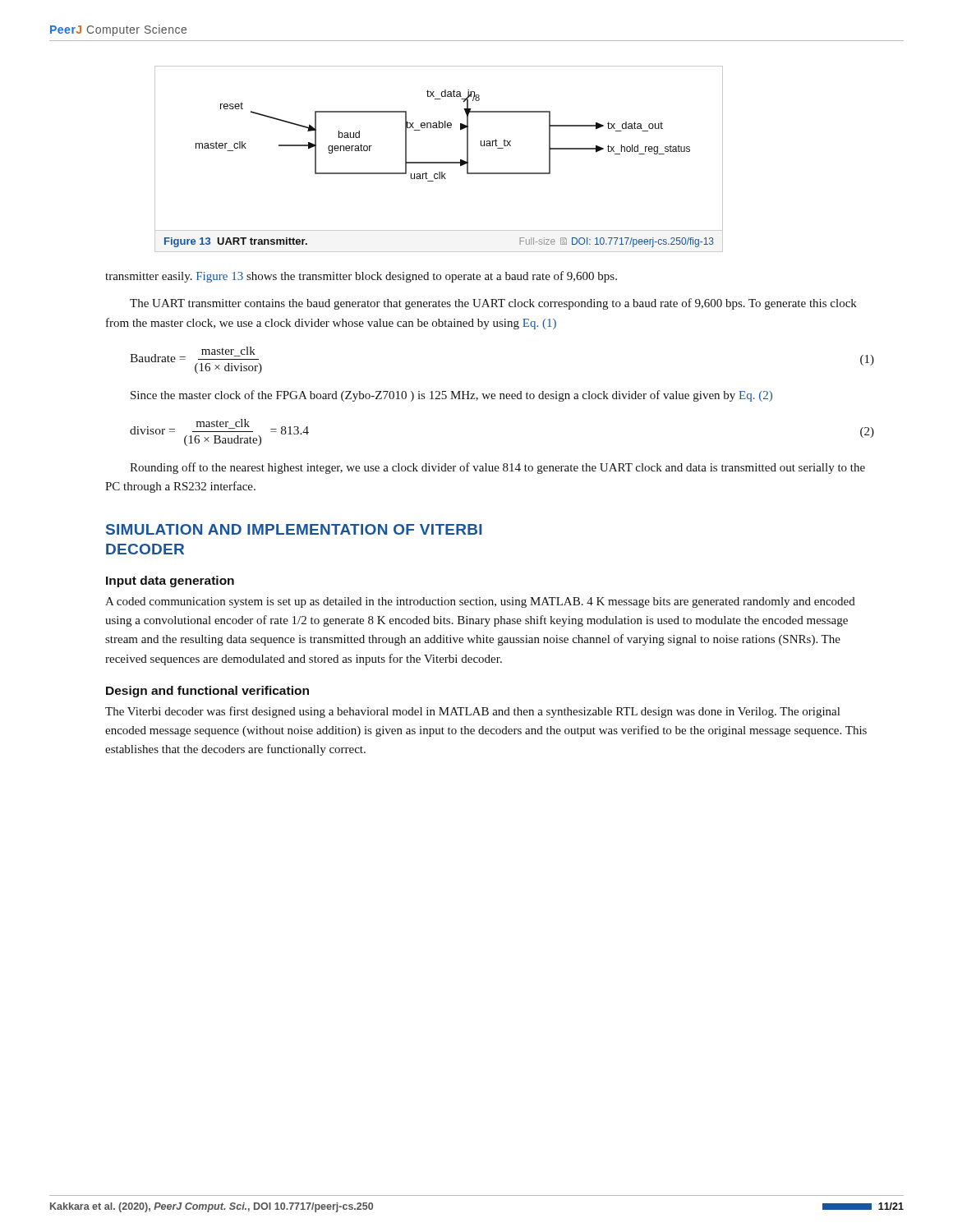953x1232 pixels.
Task: Find the text block that says "Since the master clock of"
Action: click(451, 395)
